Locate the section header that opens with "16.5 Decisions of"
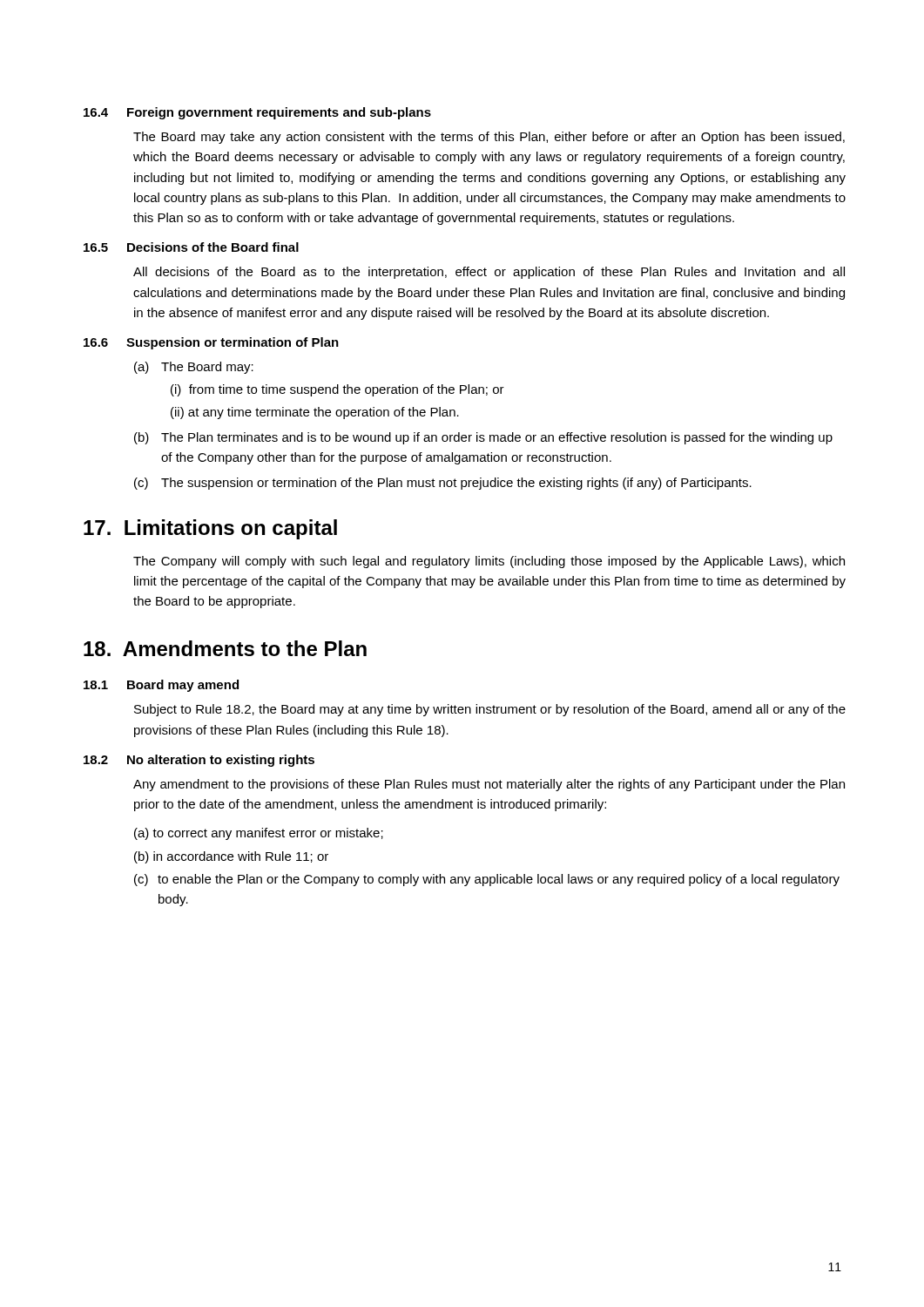Image resolution: width=924 pixels, height=1307 pixels. pos(191,247)
